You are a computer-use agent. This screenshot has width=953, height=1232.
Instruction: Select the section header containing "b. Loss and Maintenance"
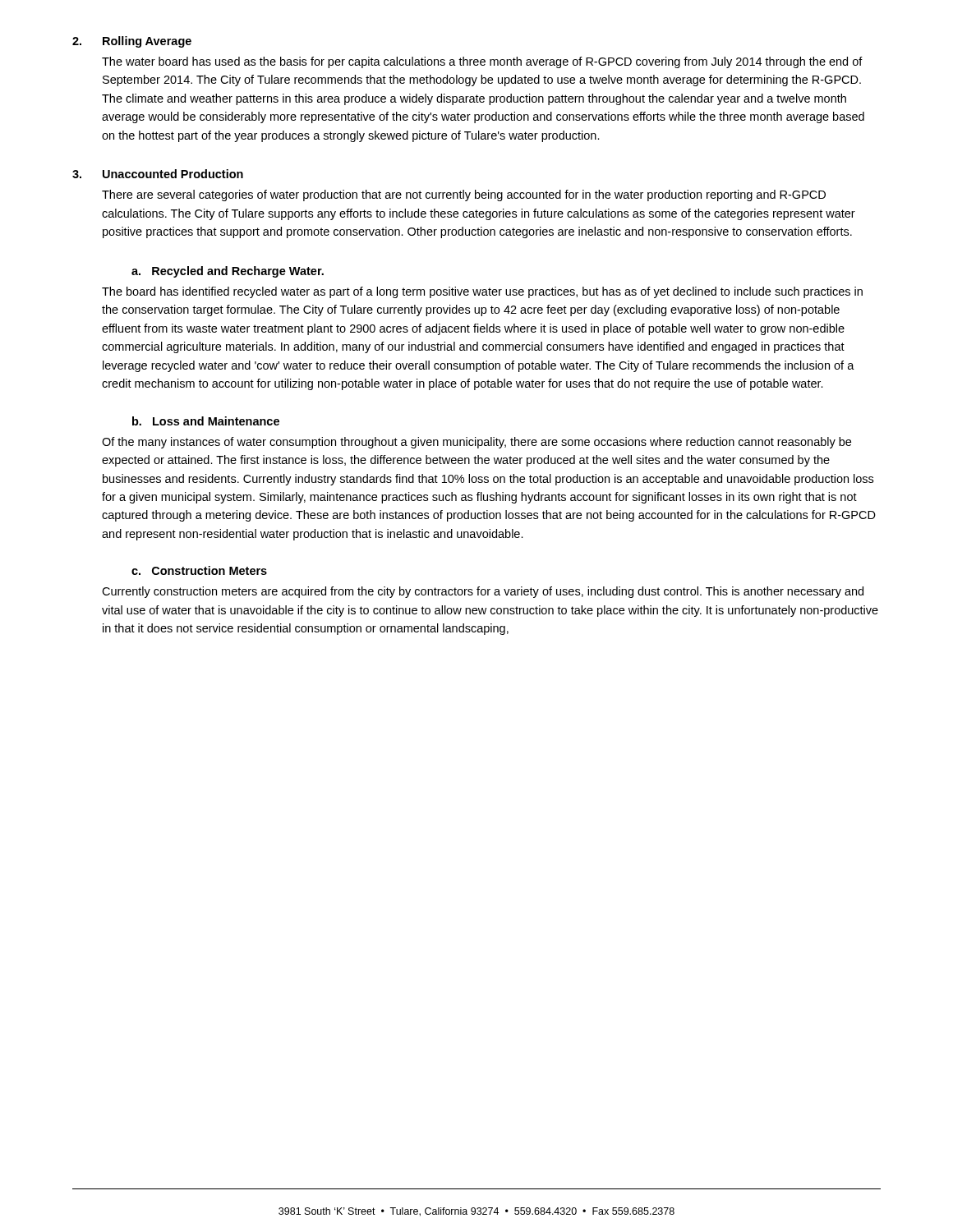tap(206, 421)
